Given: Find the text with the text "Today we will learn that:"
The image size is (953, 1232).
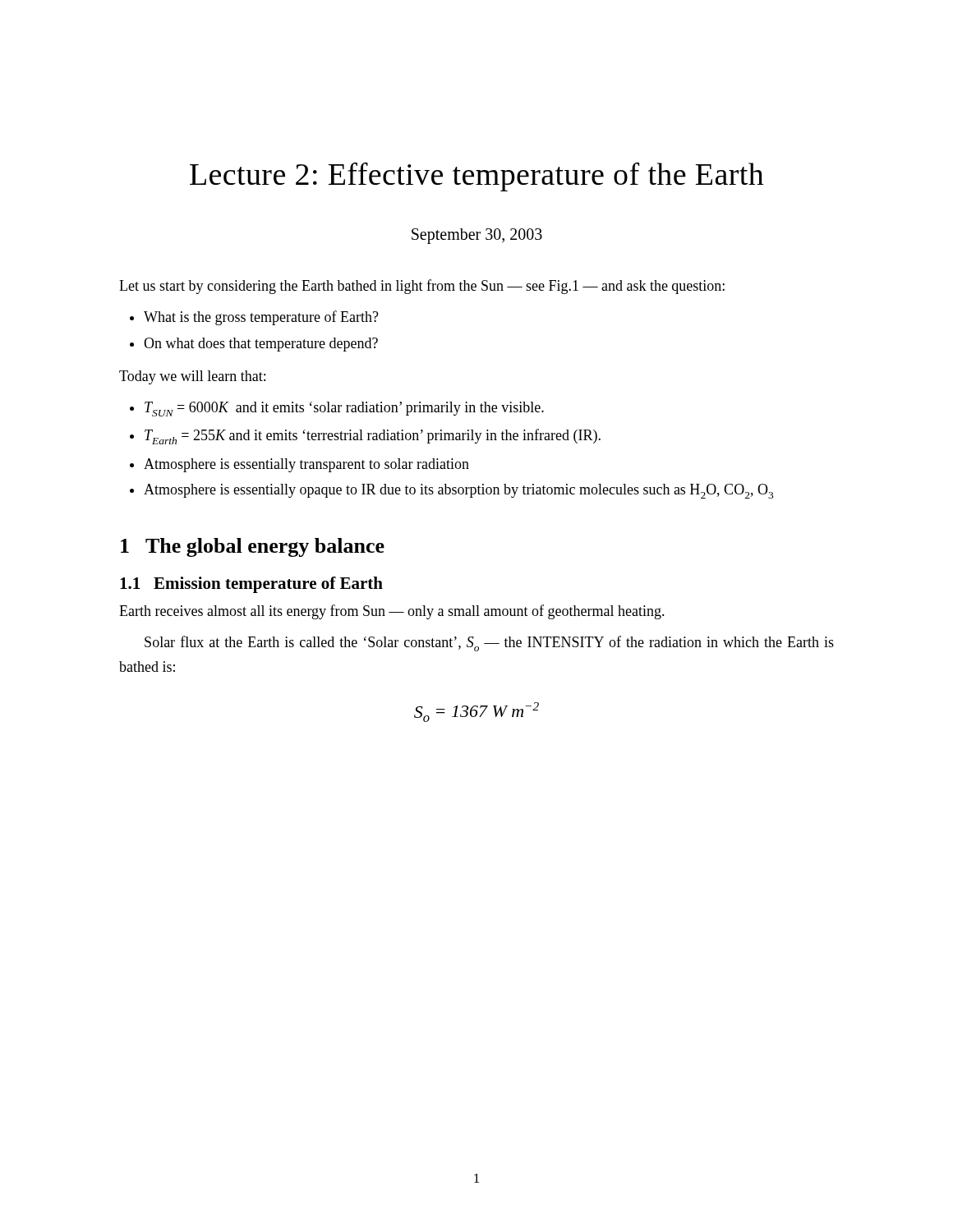Looking at the screenshot, I should [192, 377].
